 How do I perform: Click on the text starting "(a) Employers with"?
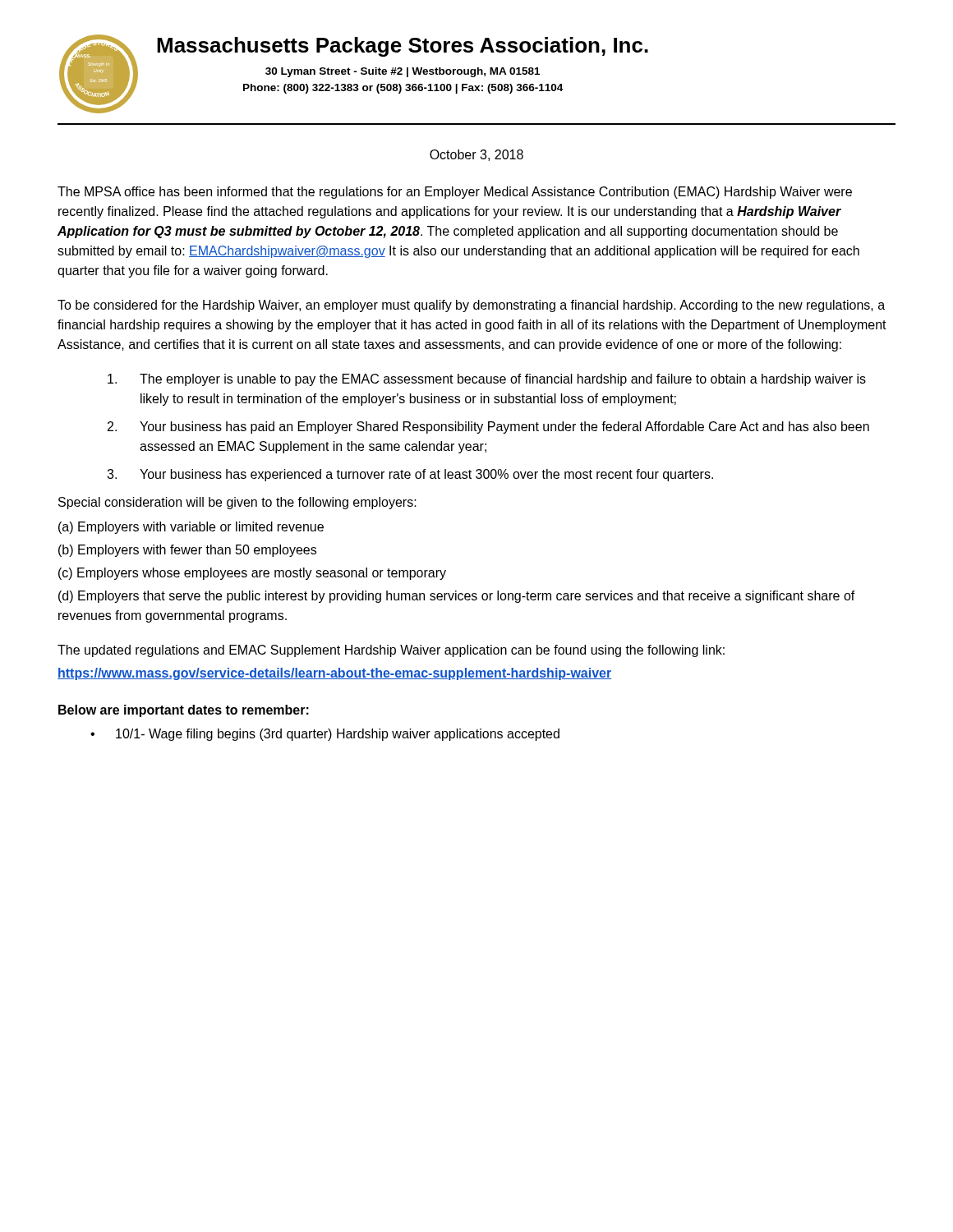191,527
